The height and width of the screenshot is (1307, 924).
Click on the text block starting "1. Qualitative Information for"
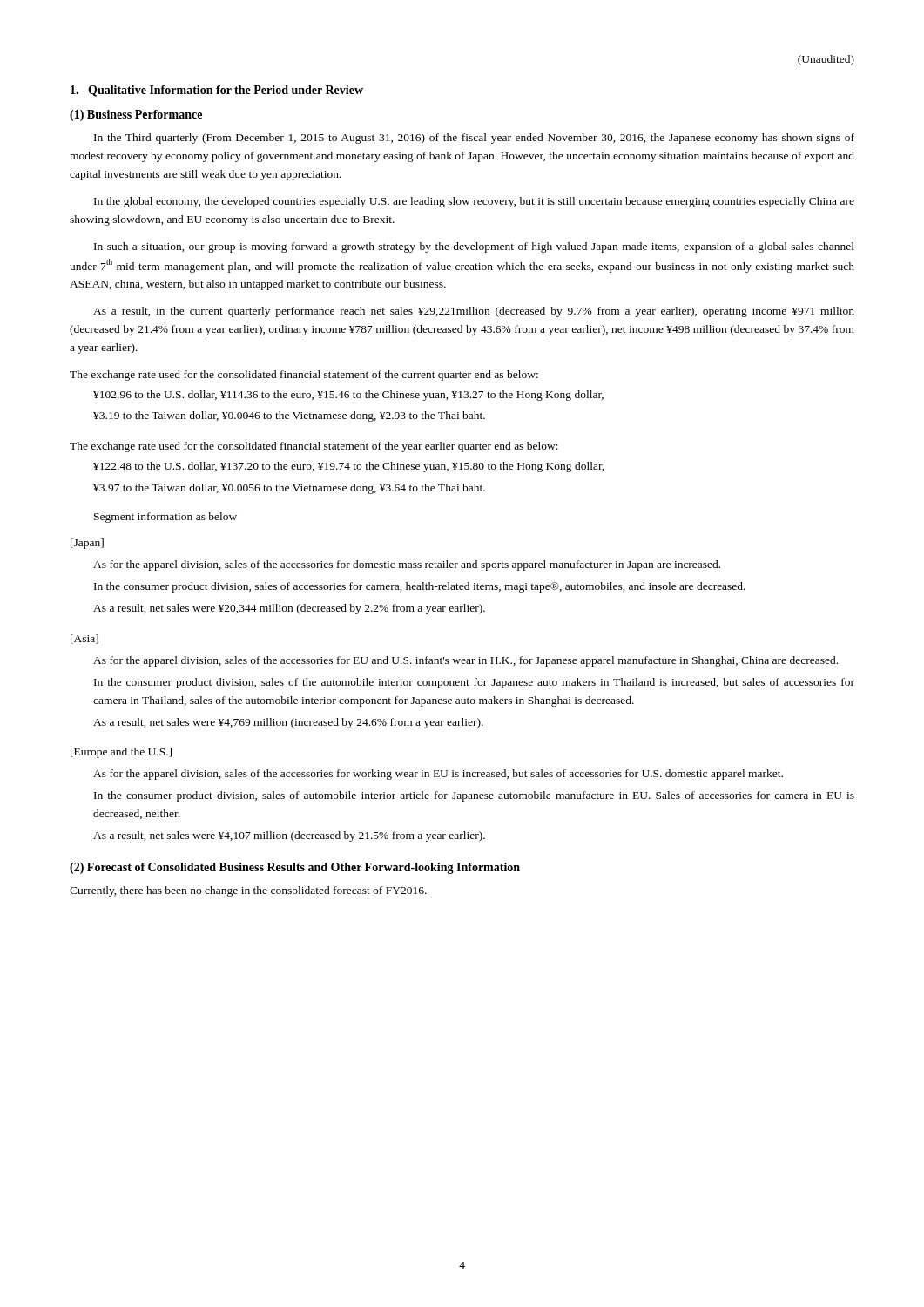tap(216, 90)
